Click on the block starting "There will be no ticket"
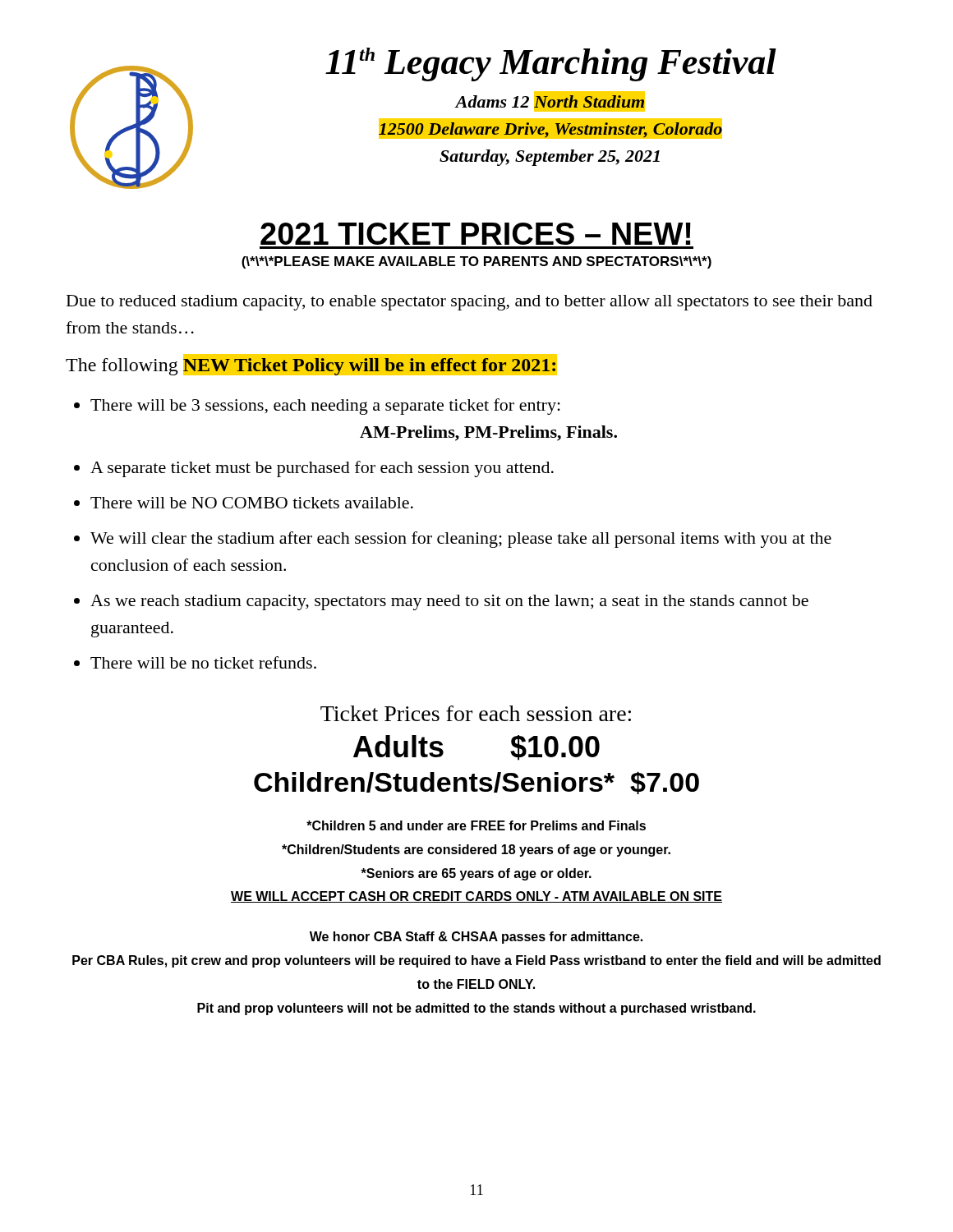Viewport: 953px width, 1232px height. pyautogui.click(x=204, y=662)
